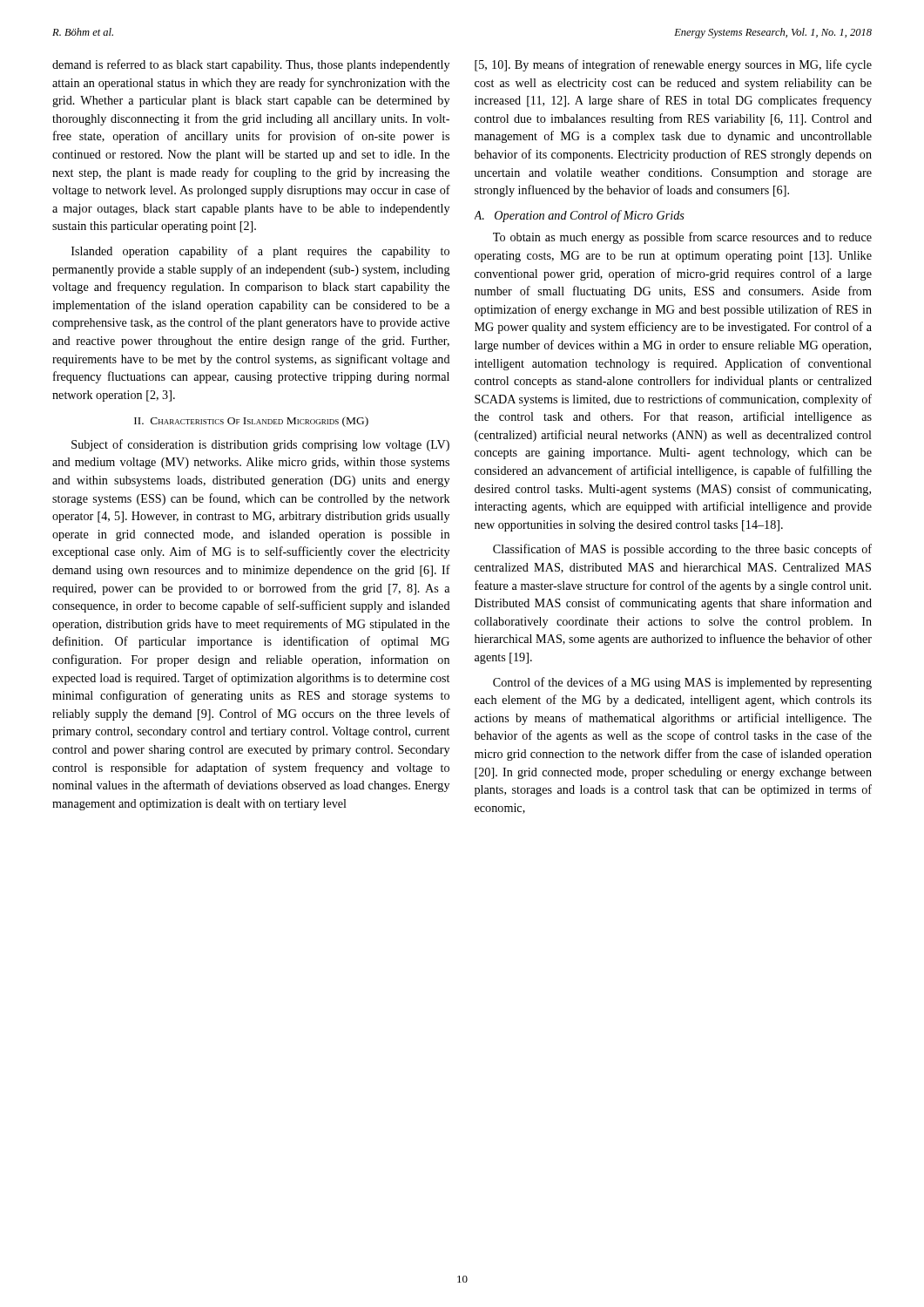Locate the section header containing "II. Characteristics Of Islanded Microgrids"
This screenshot has height=1307, width=924.
click(x=251, y=421)
